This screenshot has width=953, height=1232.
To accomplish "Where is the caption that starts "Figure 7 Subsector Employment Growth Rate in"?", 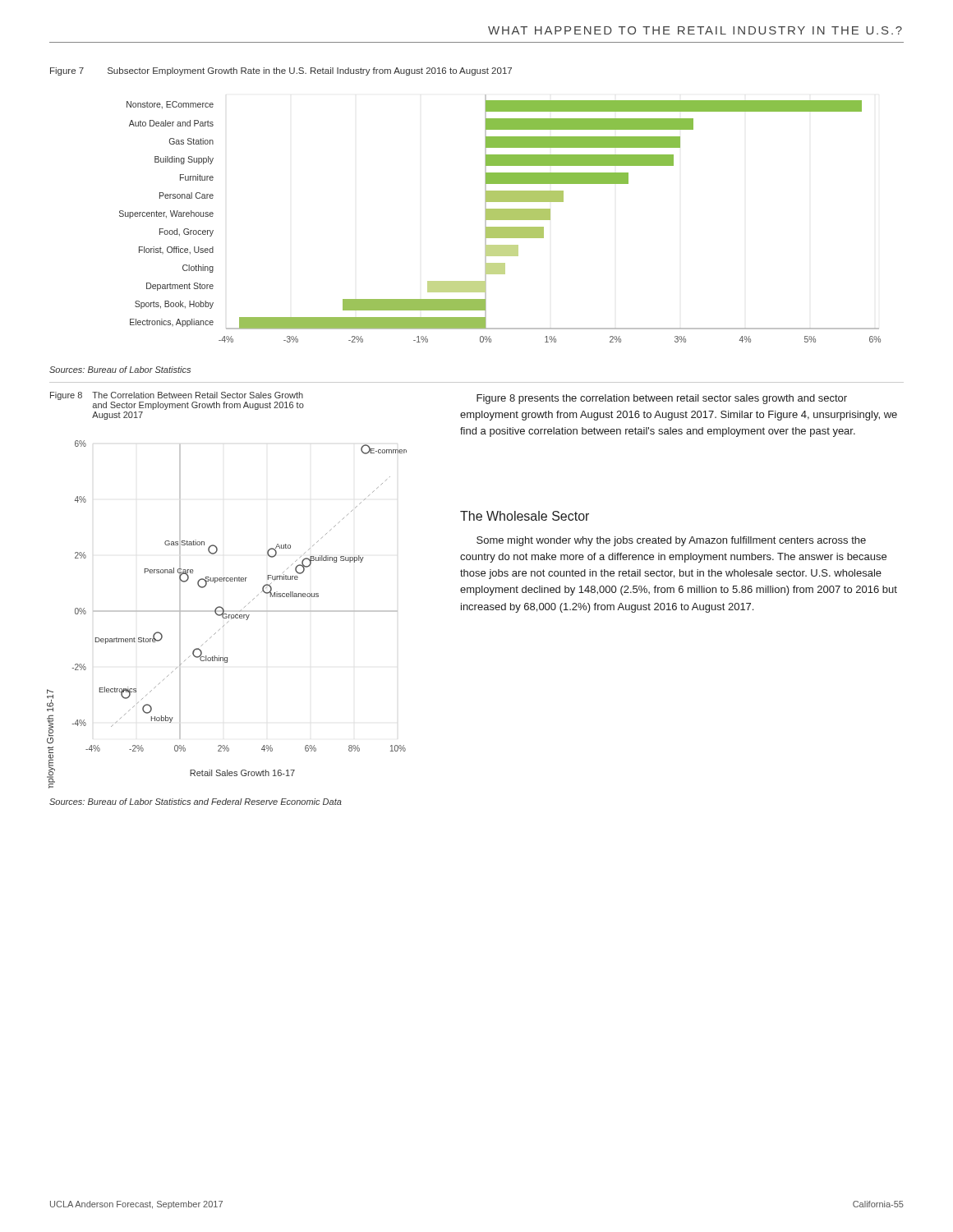I will click(x=281, y=71).
